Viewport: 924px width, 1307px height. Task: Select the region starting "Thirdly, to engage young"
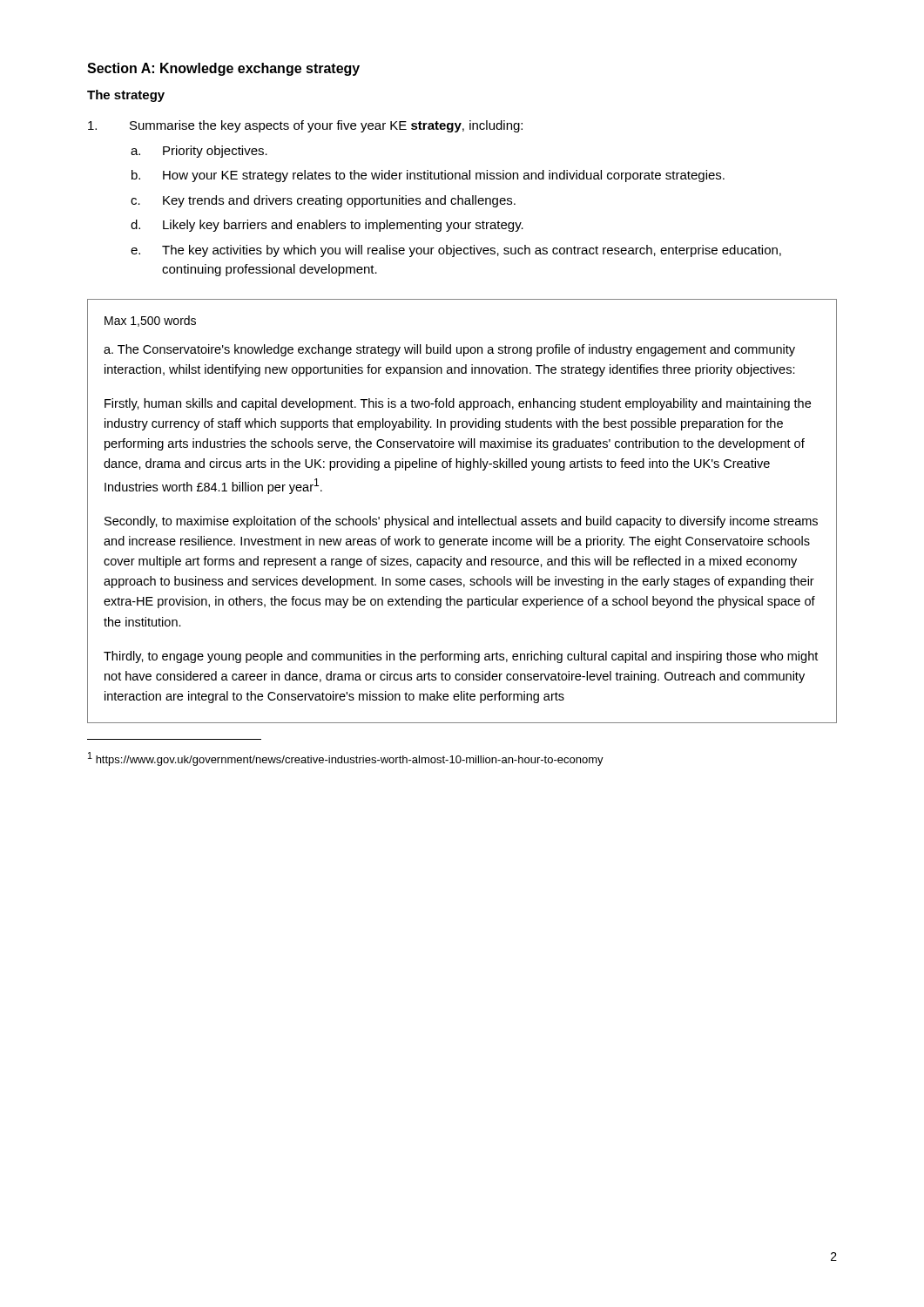(x=461, y=676)
